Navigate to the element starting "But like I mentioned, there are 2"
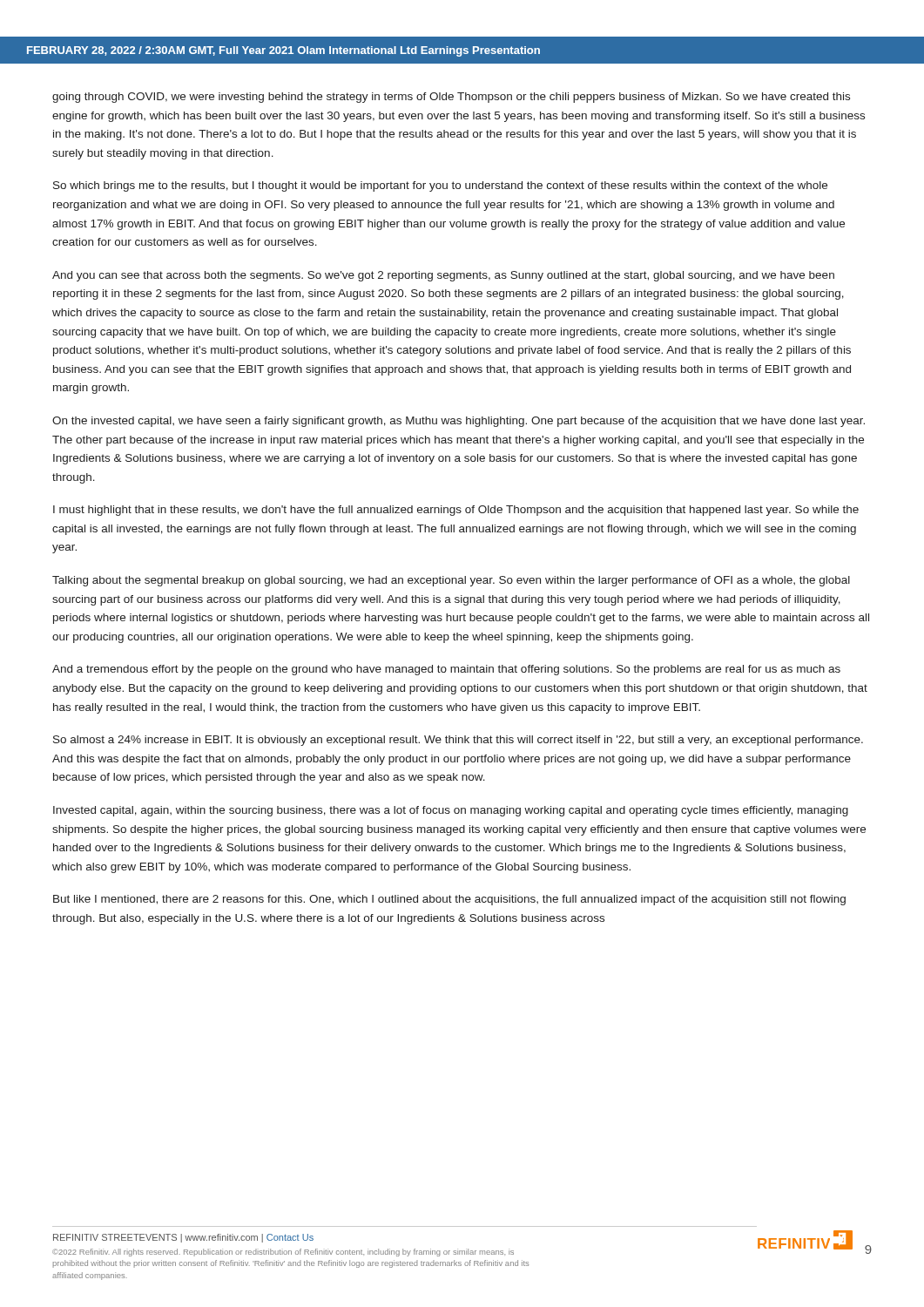This screenshot has height=1307, width=924. coord(449,908)
